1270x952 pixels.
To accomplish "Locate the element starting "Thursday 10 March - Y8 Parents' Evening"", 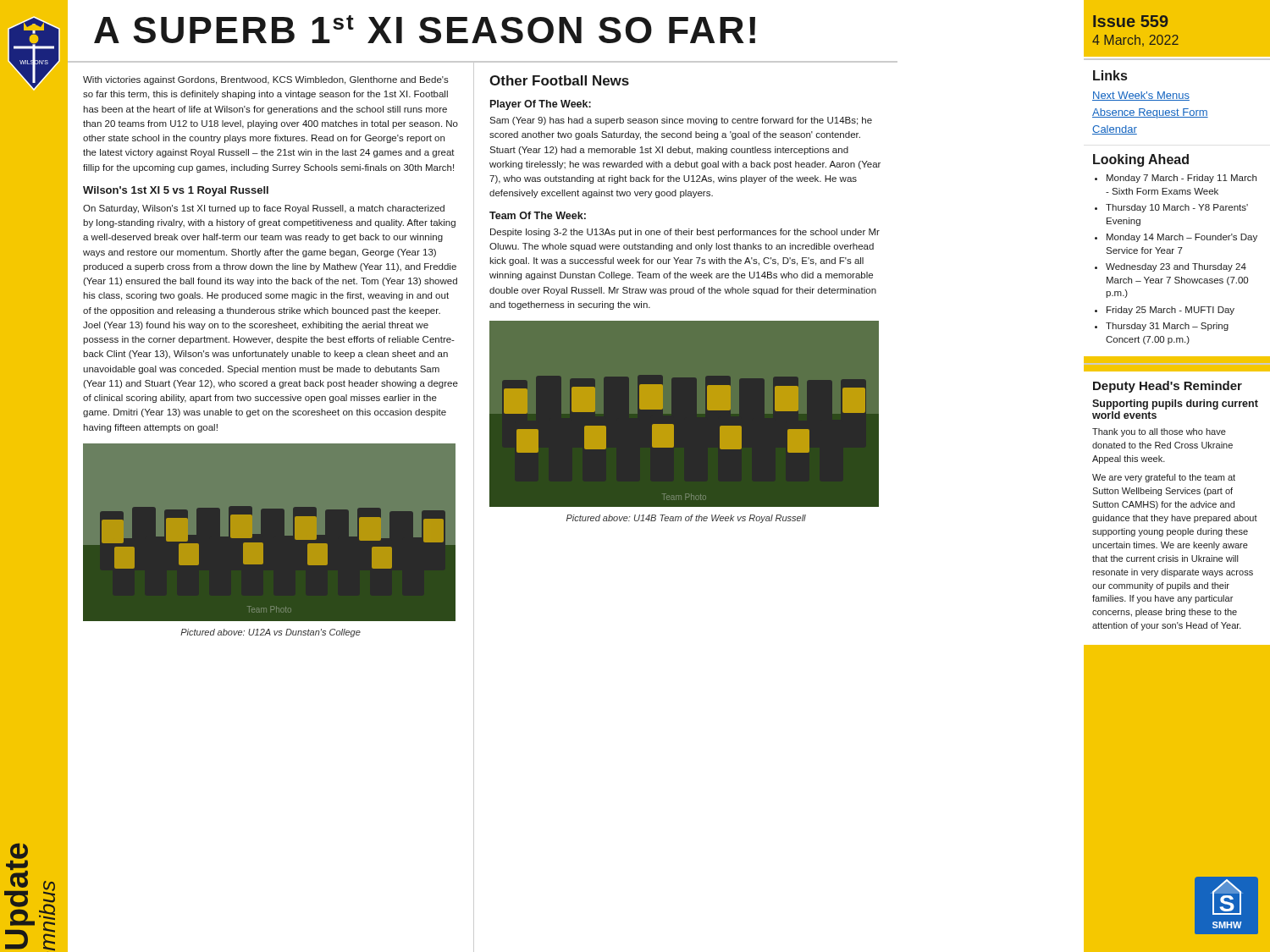I will pyautogui.click(x=1177, y=214).
